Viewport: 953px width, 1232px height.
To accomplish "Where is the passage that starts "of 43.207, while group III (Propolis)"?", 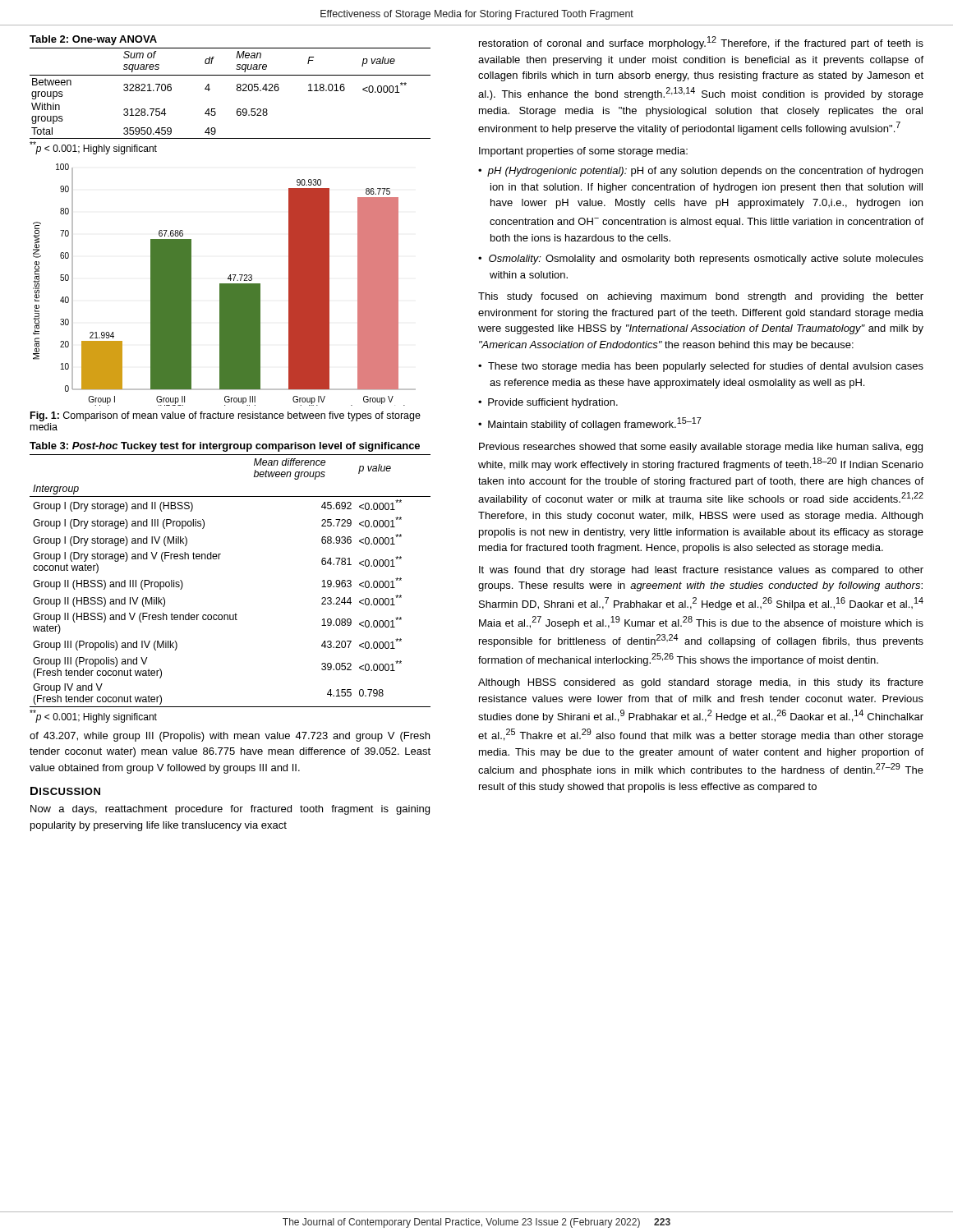I will pos(230,751).
